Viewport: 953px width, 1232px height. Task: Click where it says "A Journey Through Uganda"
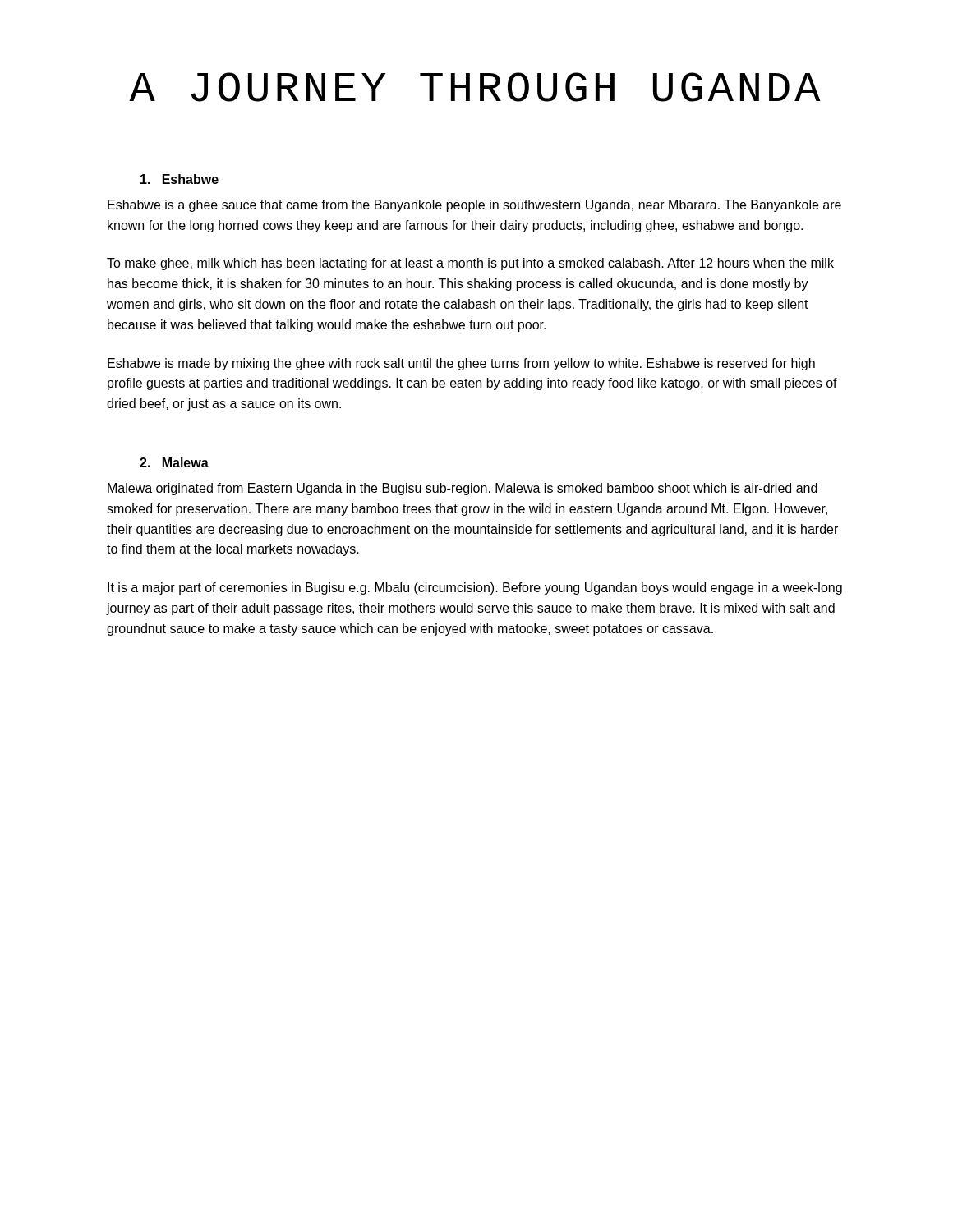pos(476,90)
